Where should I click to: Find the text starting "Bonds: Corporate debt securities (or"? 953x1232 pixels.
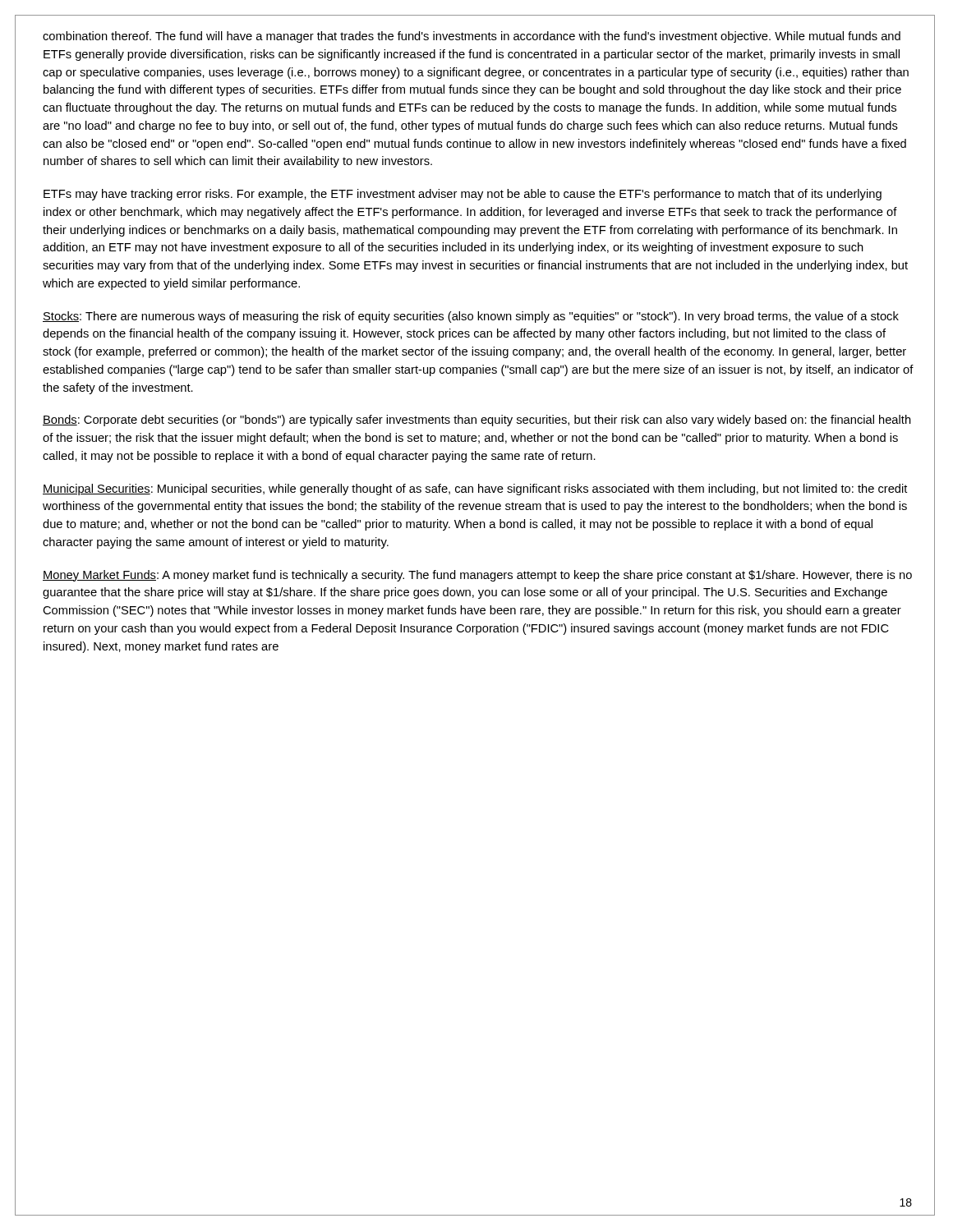pyautogui.click(x=477, y=438)
